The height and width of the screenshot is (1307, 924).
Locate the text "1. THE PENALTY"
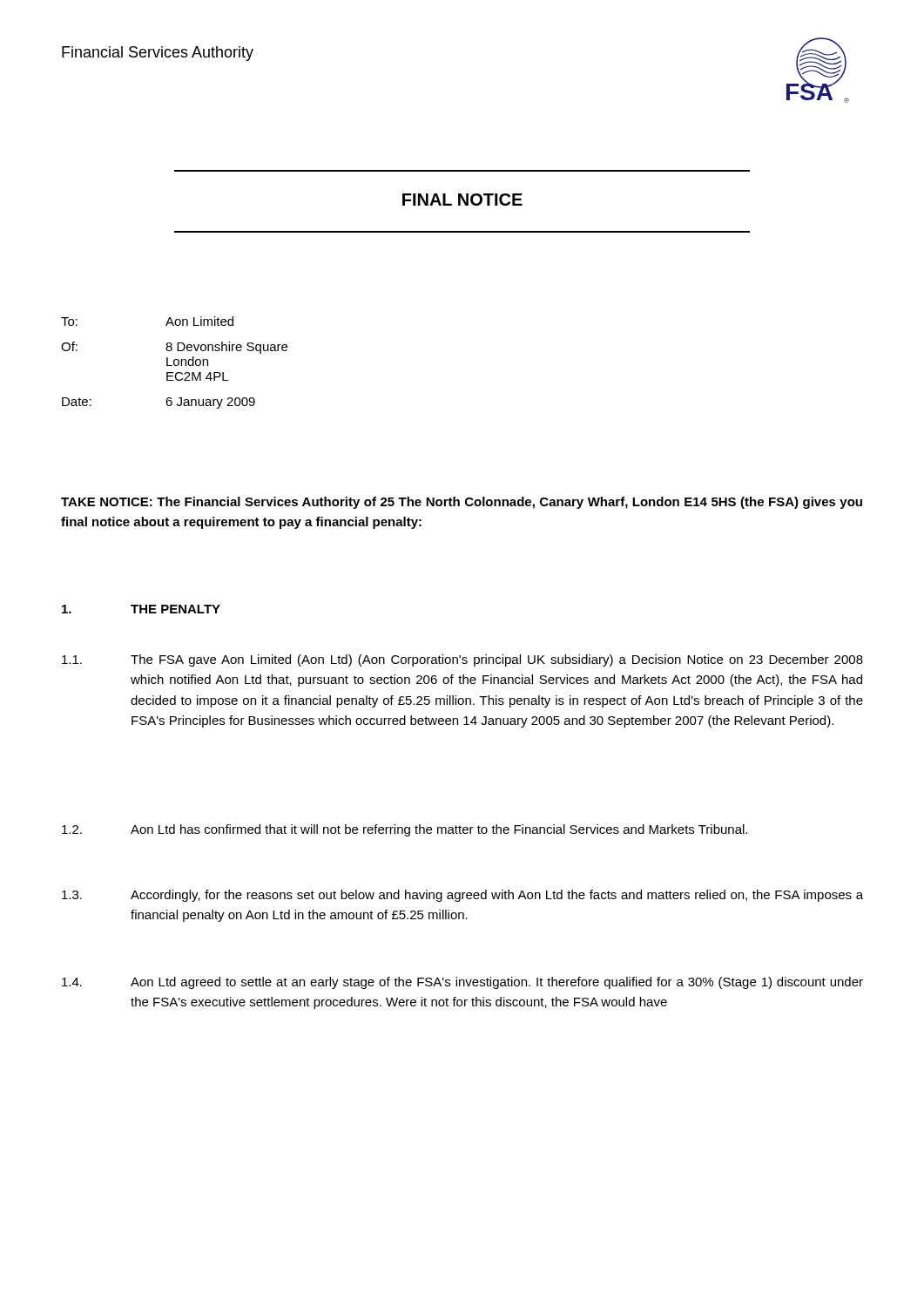[141, 609]
